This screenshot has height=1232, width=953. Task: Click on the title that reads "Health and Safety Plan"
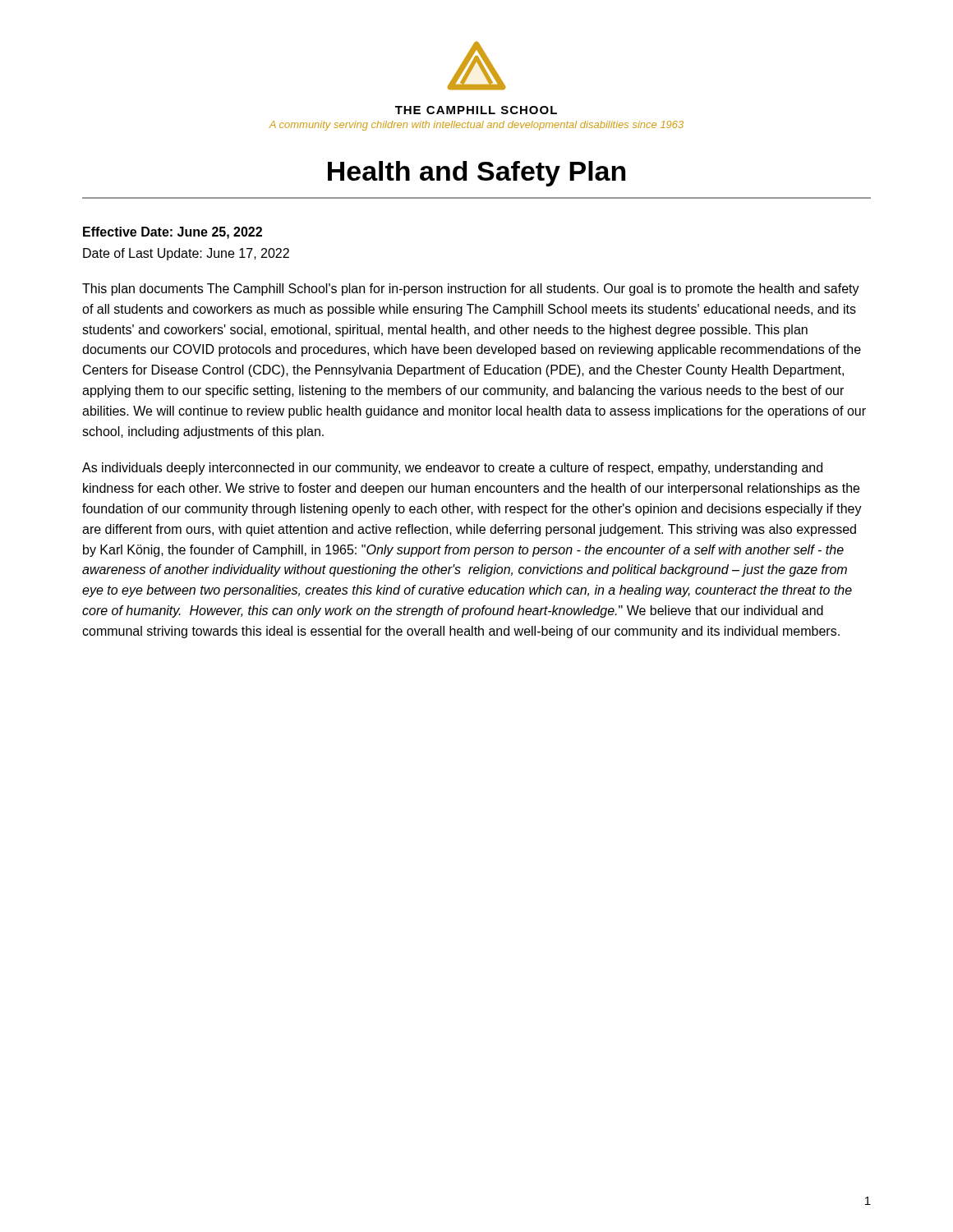point(476,171)
